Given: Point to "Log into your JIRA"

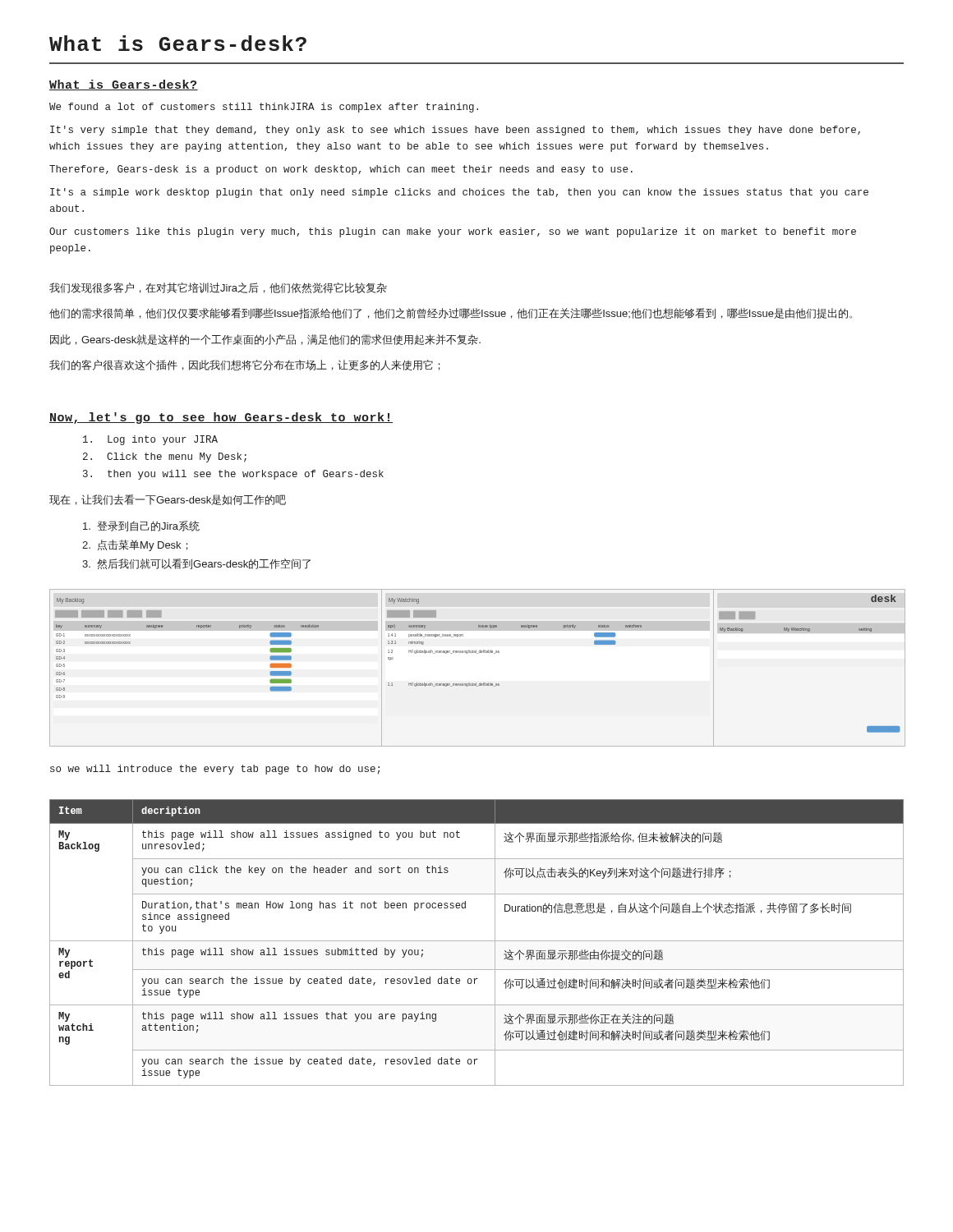Looking at the screenshot, I should 150,440.
